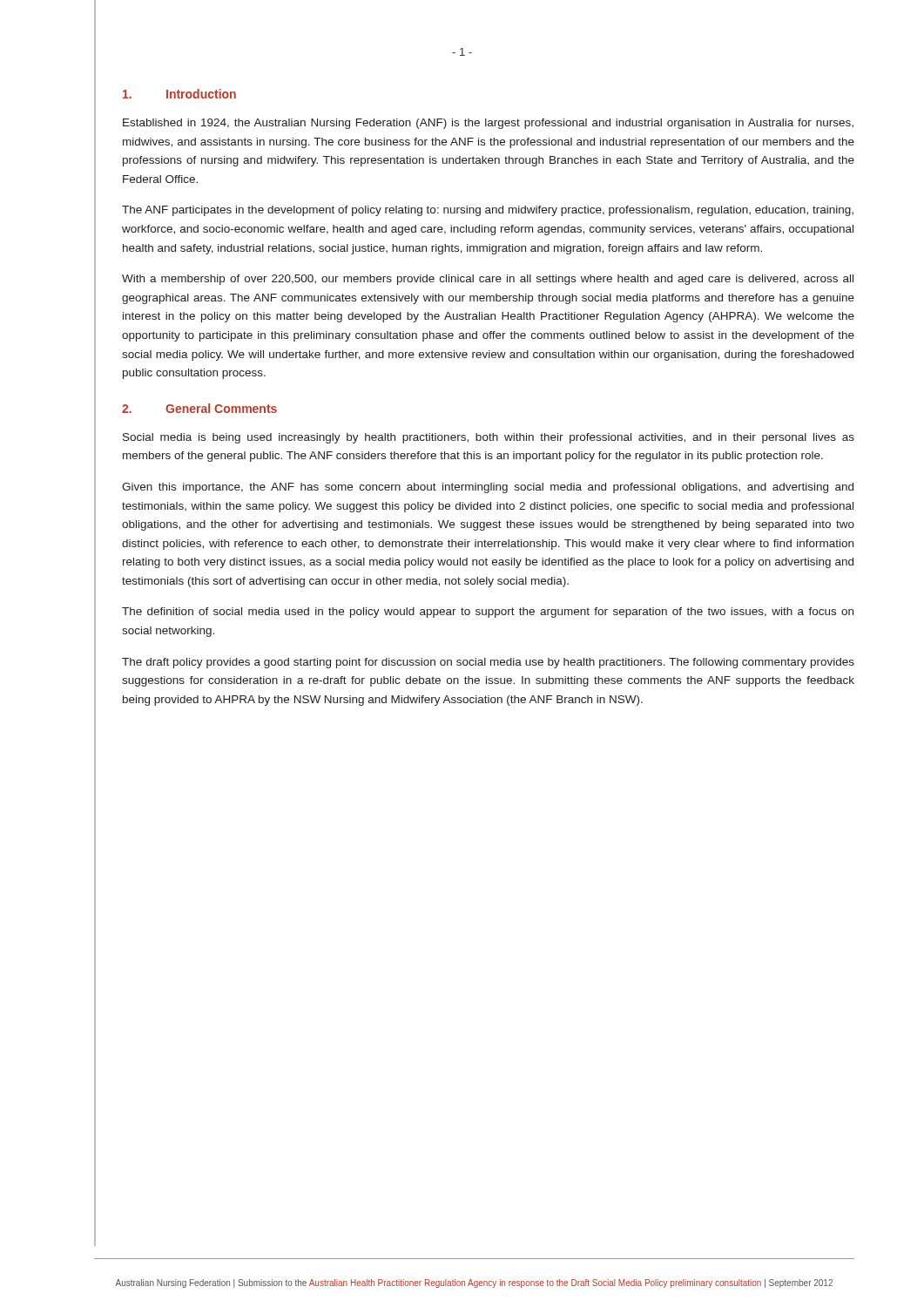Find the block on this page that starts "The ANF participates in the development of policy"
924x1307 pixels.
pyautogui.click(x=488, y=229)
